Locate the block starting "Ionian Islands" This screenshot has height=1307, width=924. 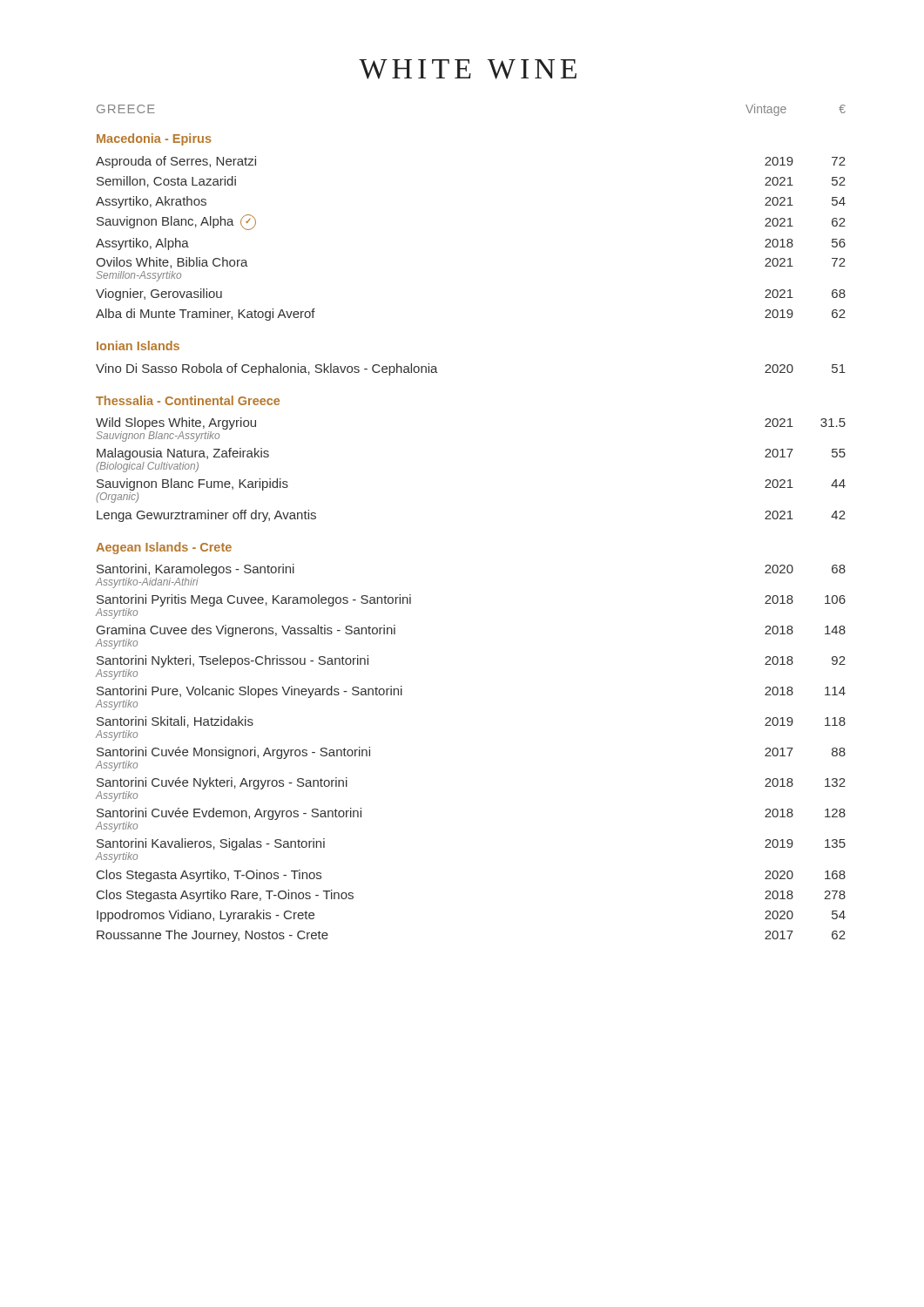138,346
